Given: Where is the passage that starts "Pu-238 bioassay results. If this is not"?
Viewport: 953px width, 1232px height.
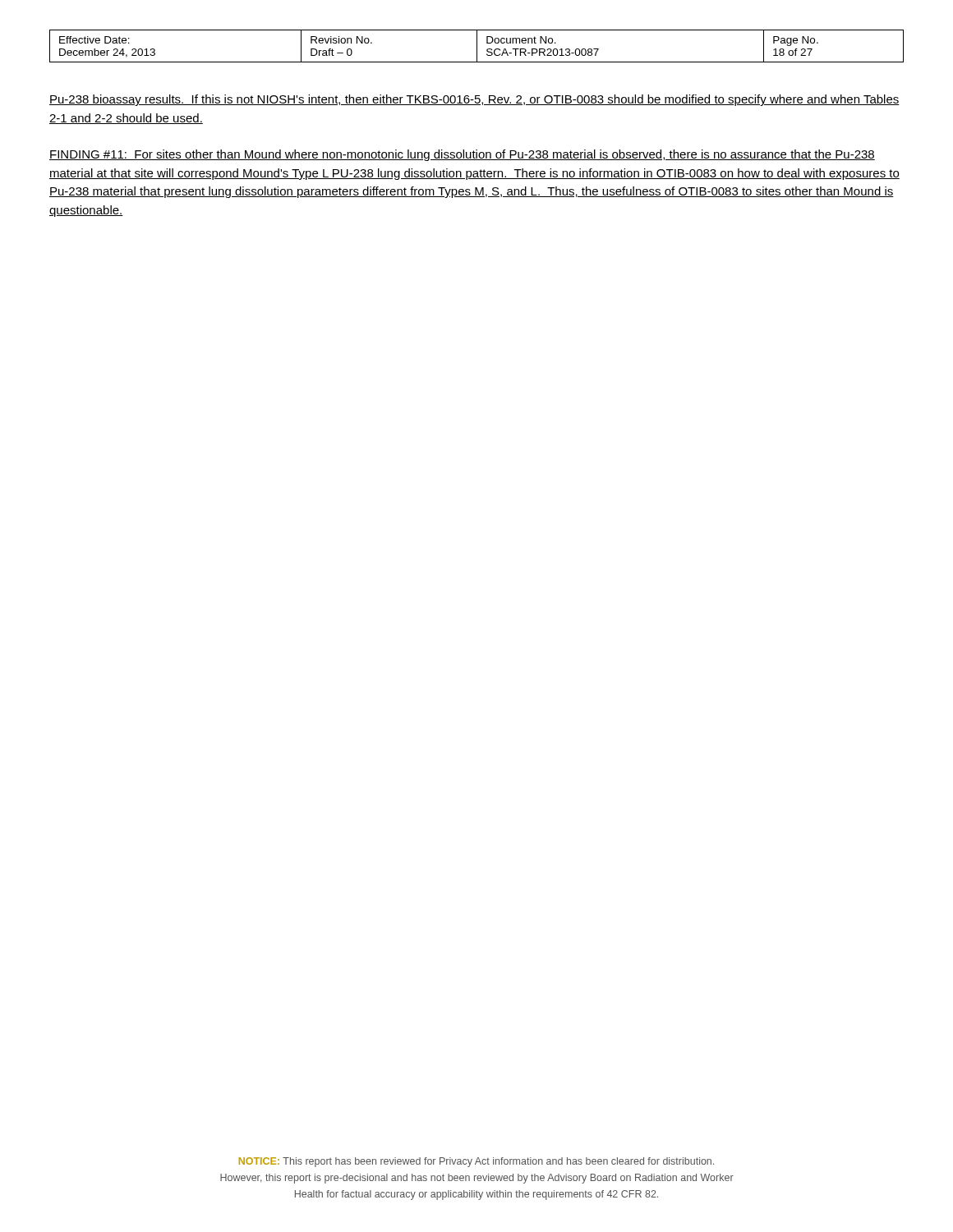Looking at the screenshot, I should 474,108.
